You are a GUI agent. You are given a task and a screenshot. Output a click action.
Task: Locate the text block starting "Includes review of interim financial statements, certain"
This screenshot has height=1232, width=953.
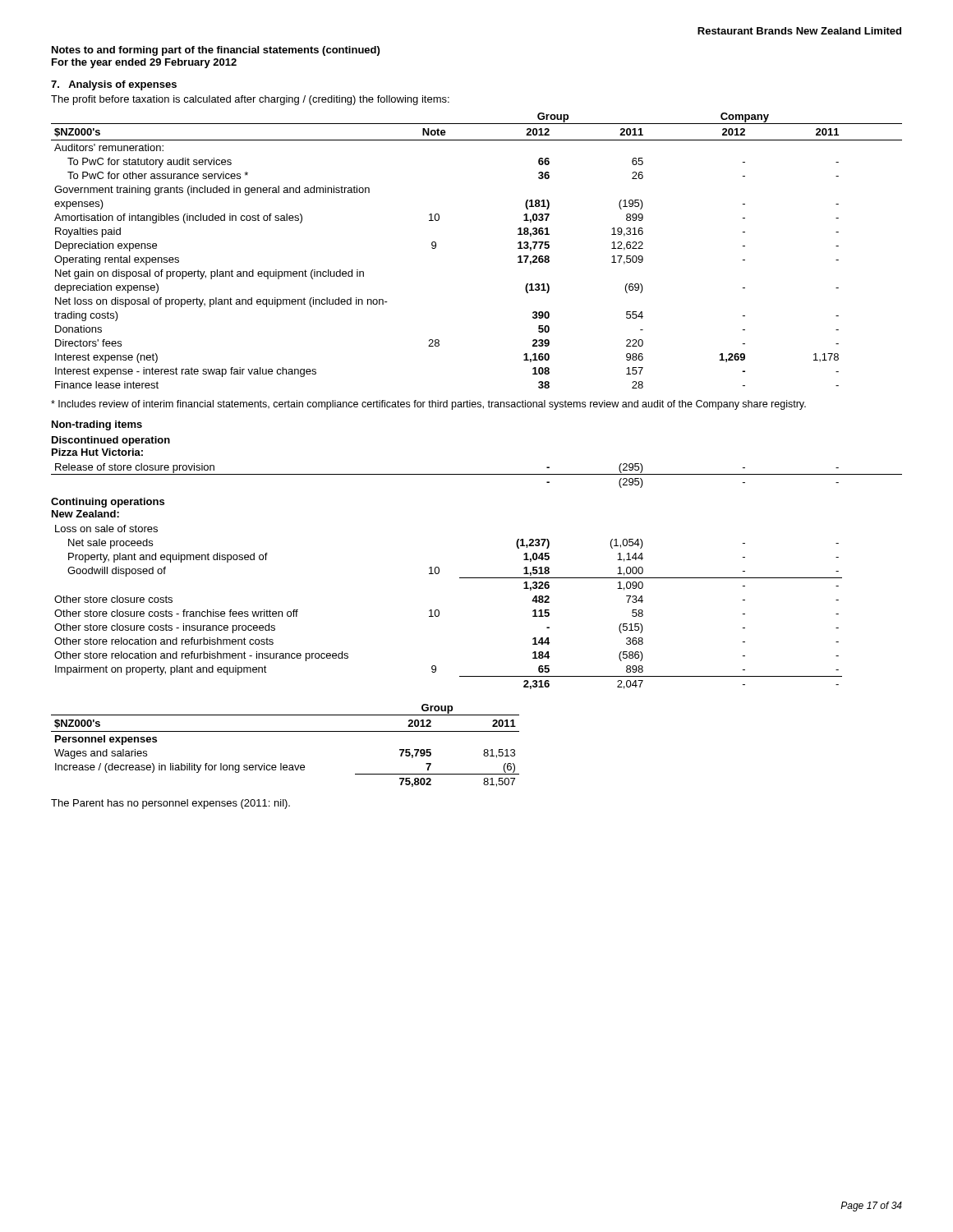429,404
